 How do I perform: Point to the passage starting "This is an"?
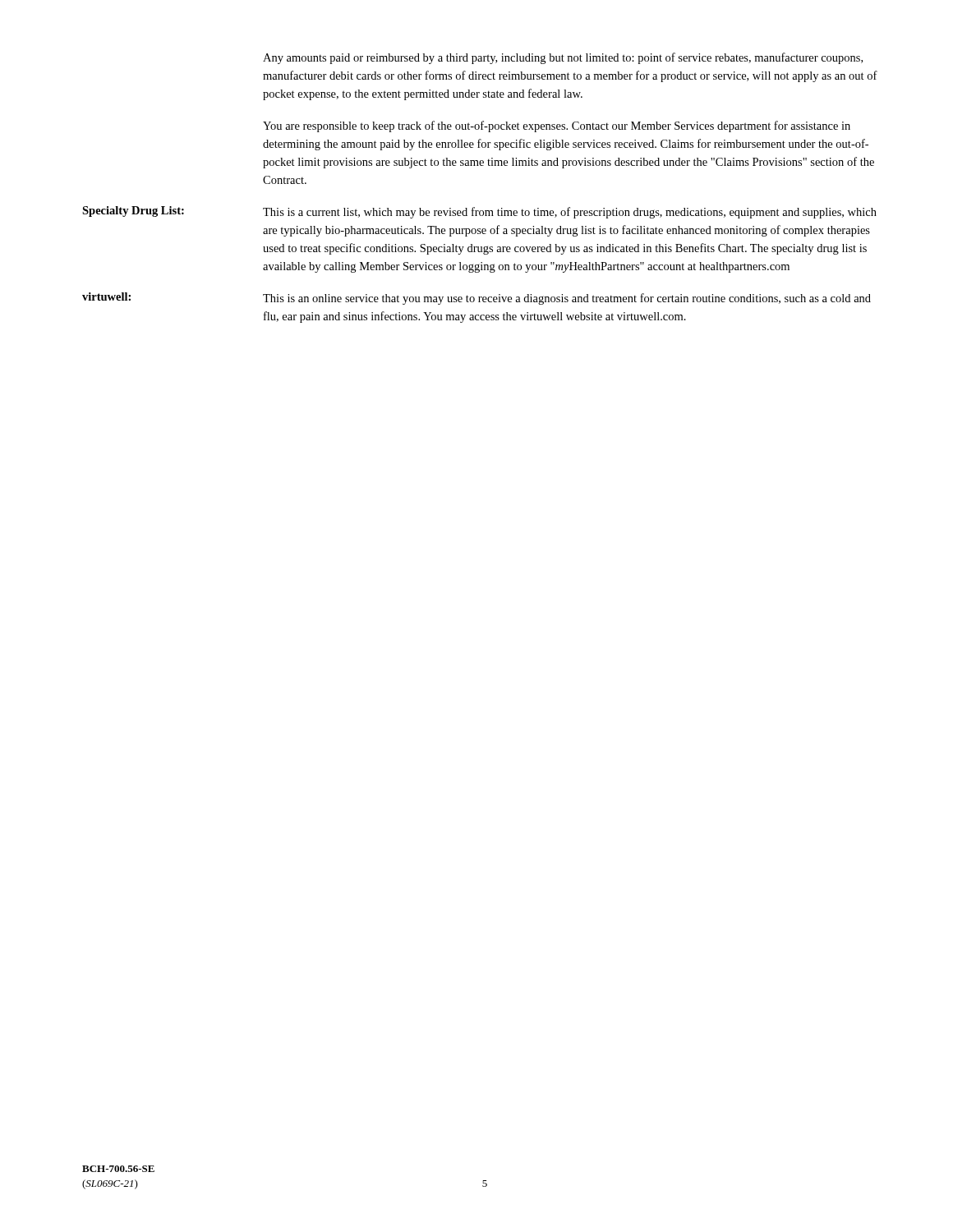pyautogui.click(x=575, y=308)
